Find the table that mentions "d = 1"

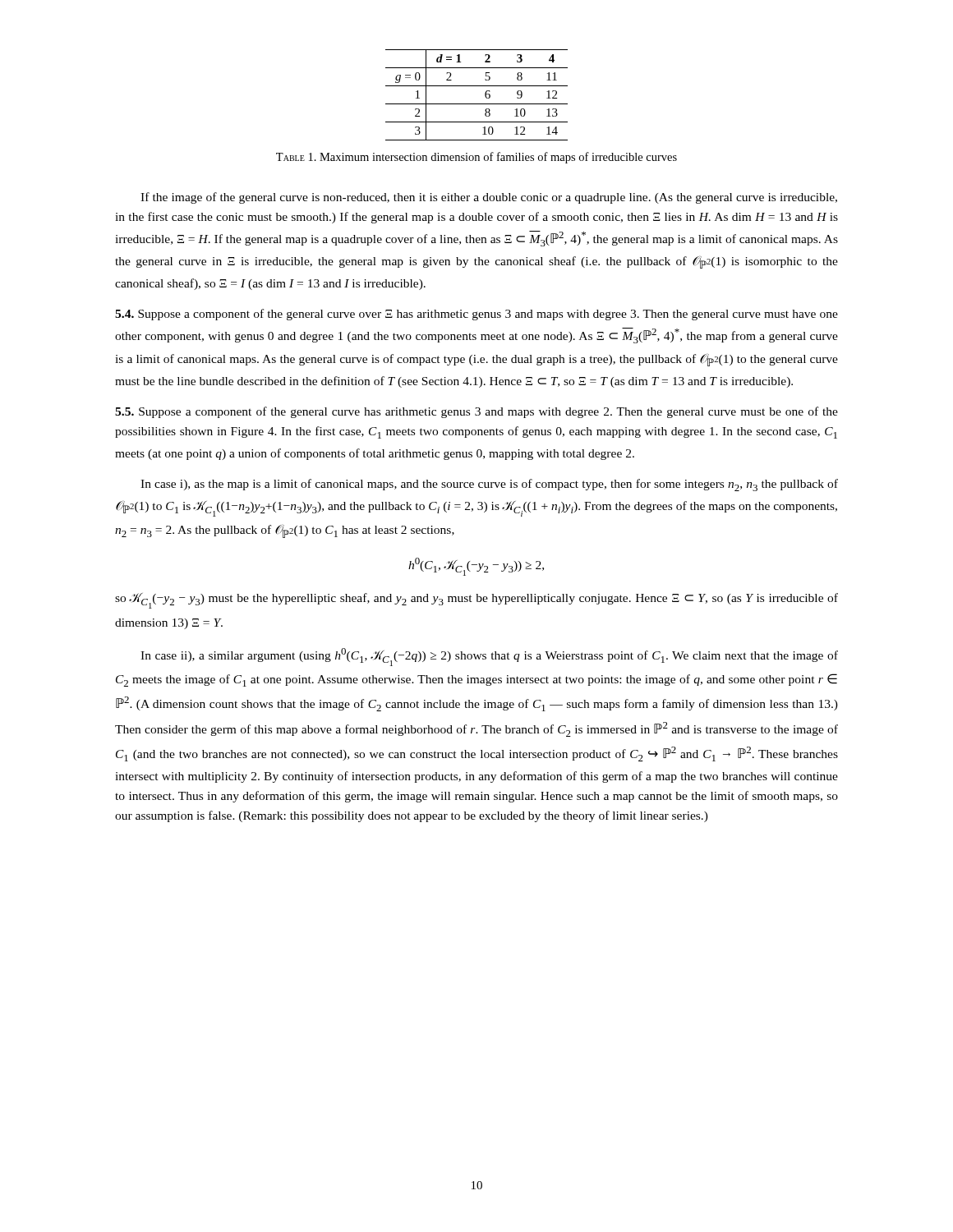(476, 97)
